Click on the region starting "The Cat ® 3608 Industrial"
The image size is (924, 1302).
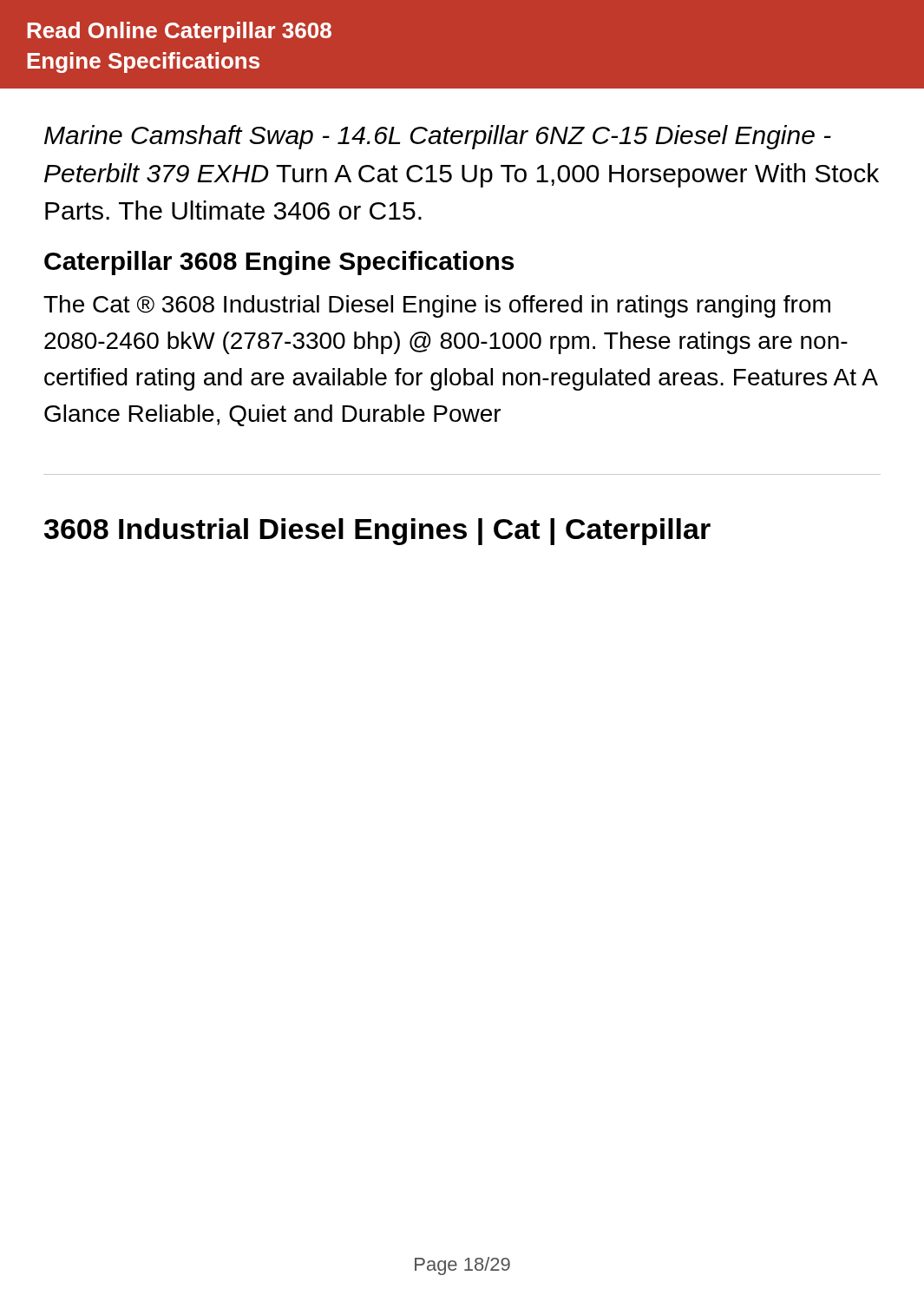(x=460, y=359)
